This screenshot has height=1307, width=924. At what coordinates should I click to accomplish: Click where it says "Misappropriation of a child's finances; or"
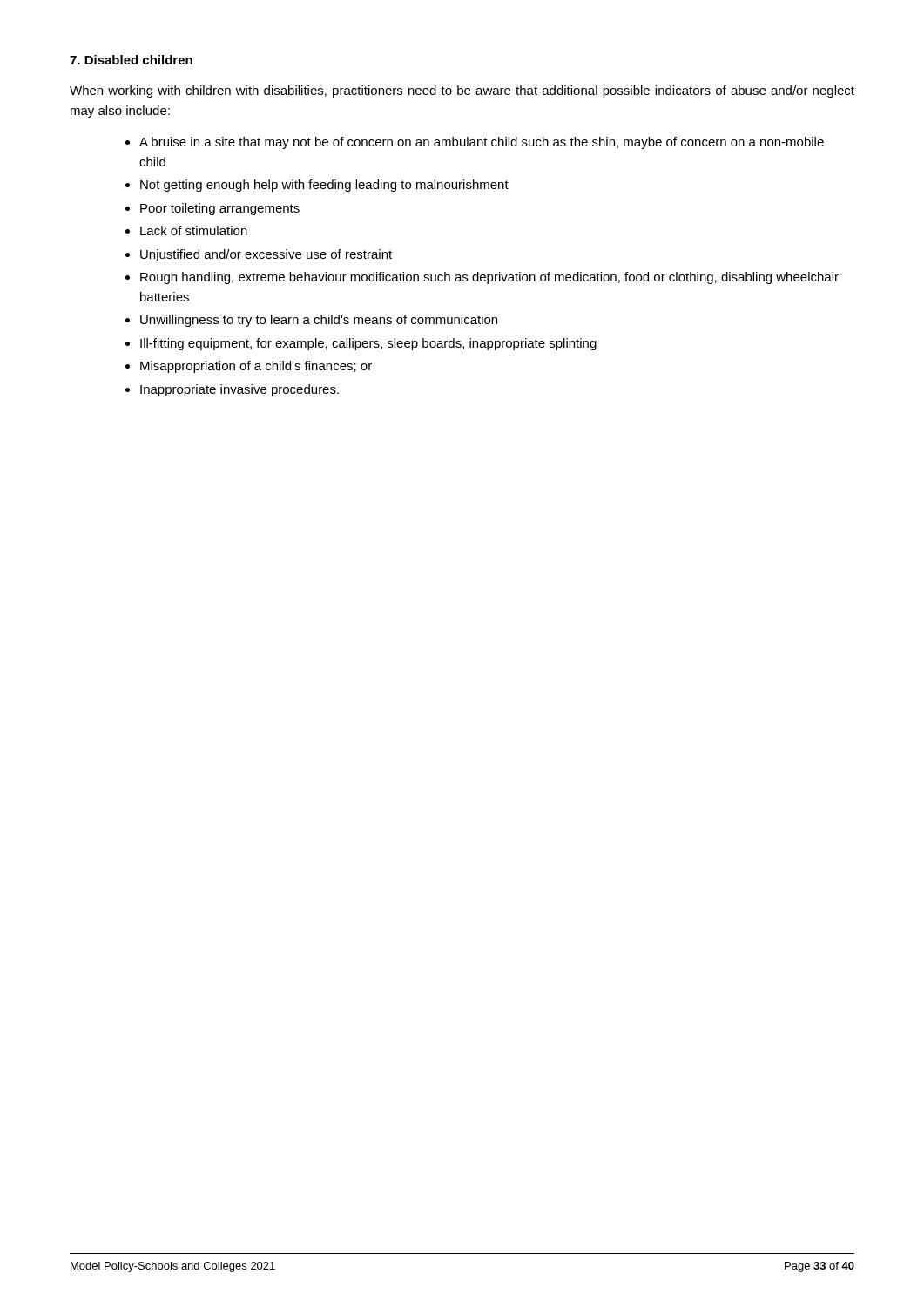[x=256, y=366]
